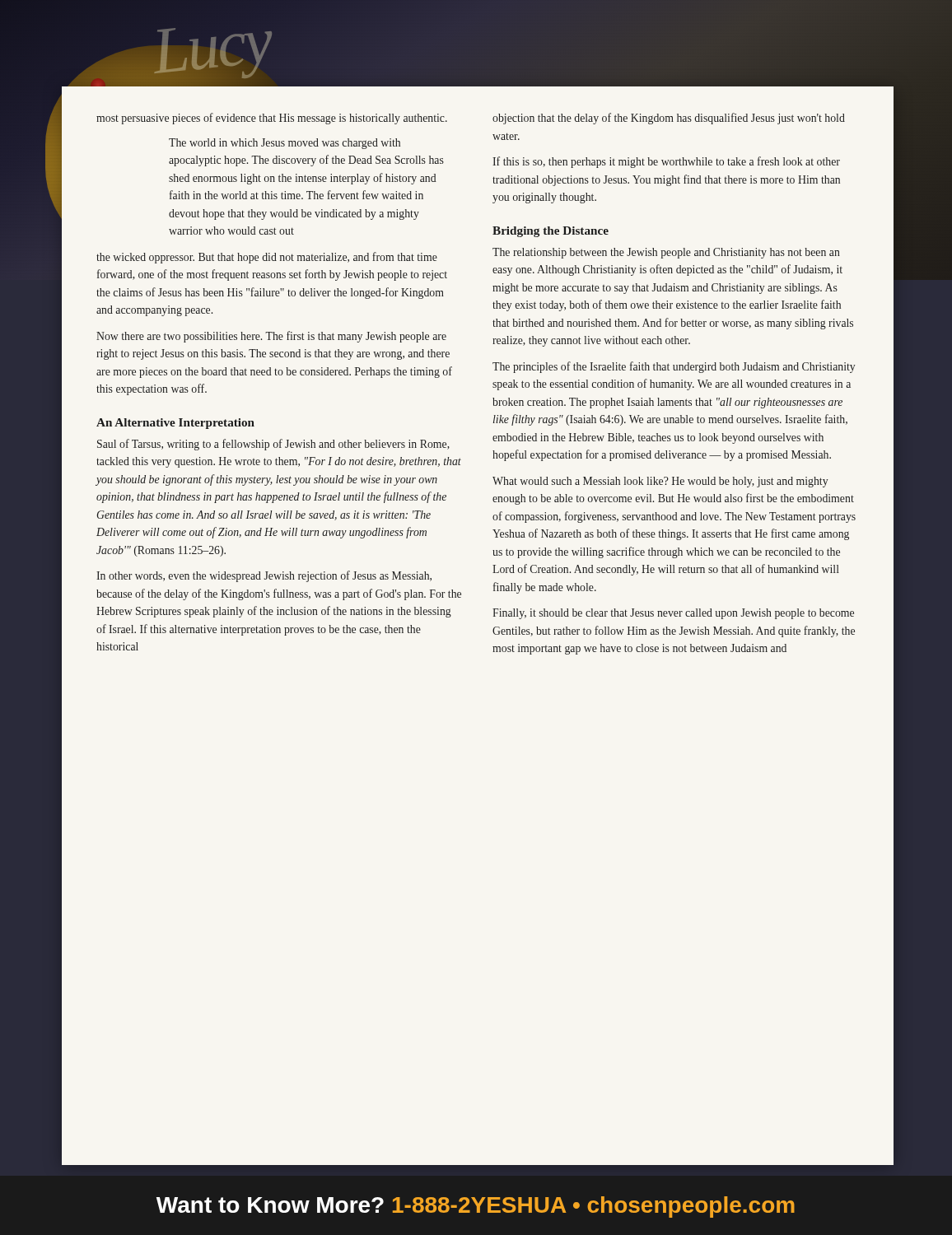
Task: Find the block on this page that starts "Now there are"
Action: (274, 363)
